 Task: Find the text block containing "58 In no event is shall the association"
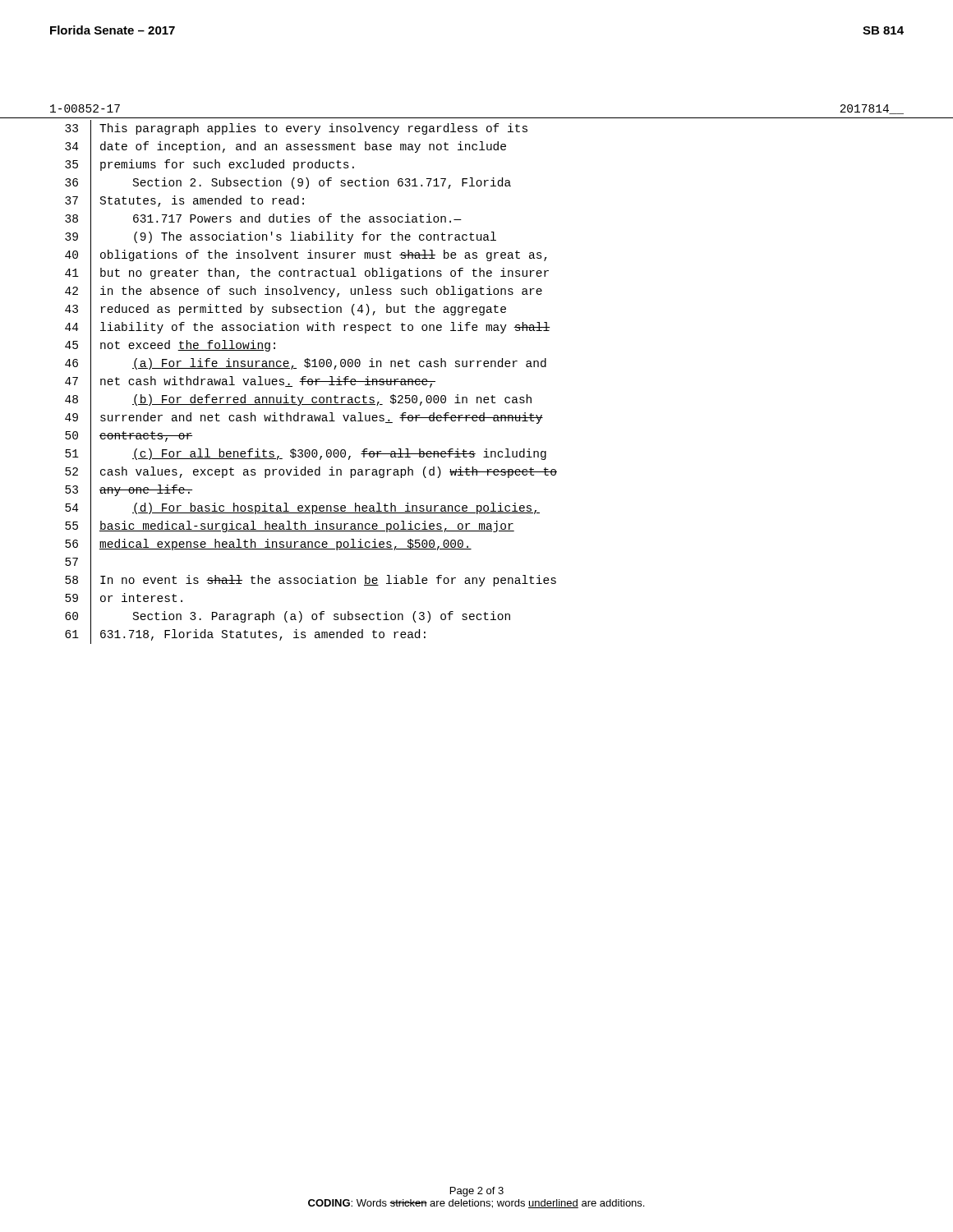476,581
